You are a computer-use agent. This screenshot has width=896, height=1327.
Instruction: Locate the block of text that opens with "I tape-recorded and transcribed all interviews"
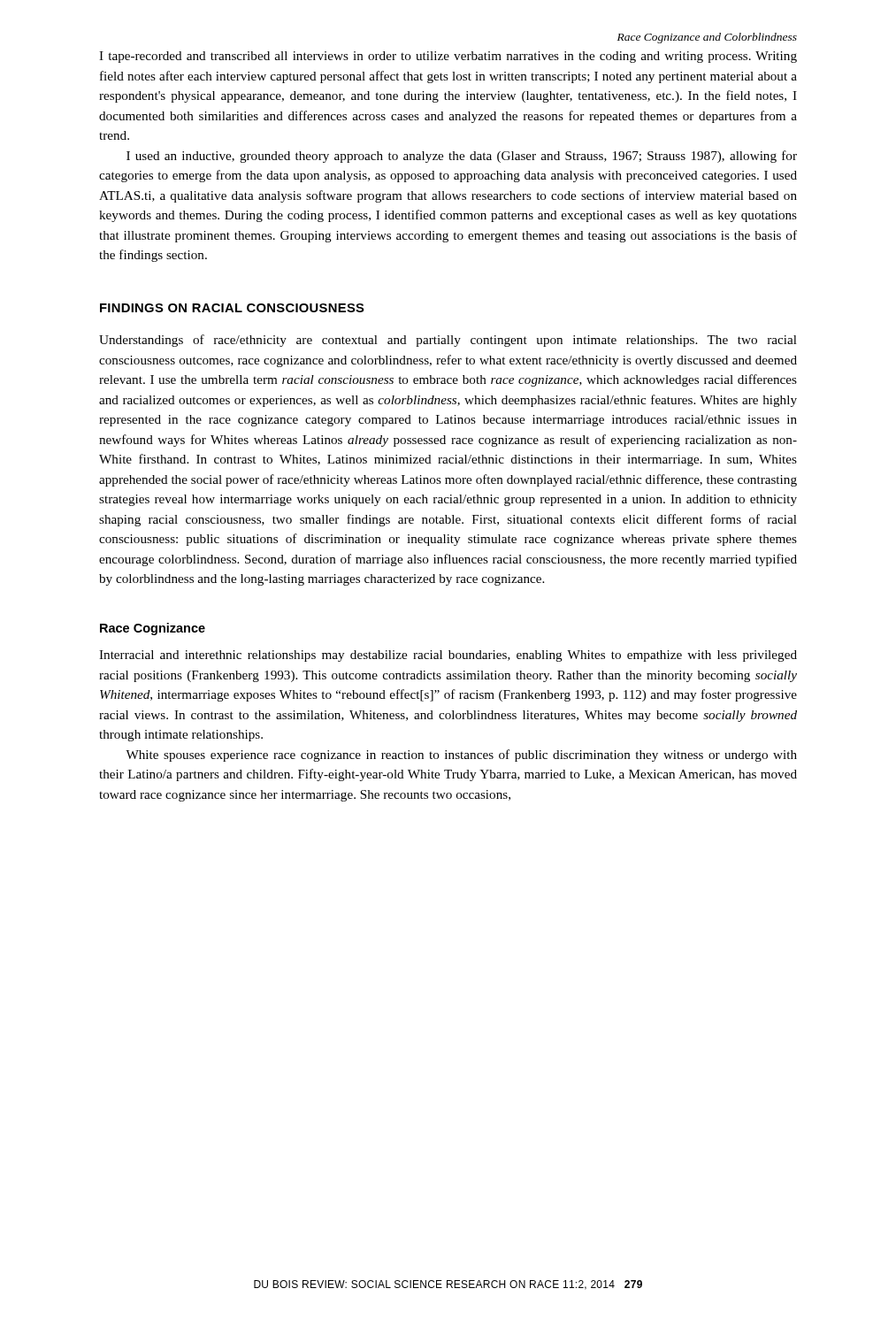click(x=448, y=96)
